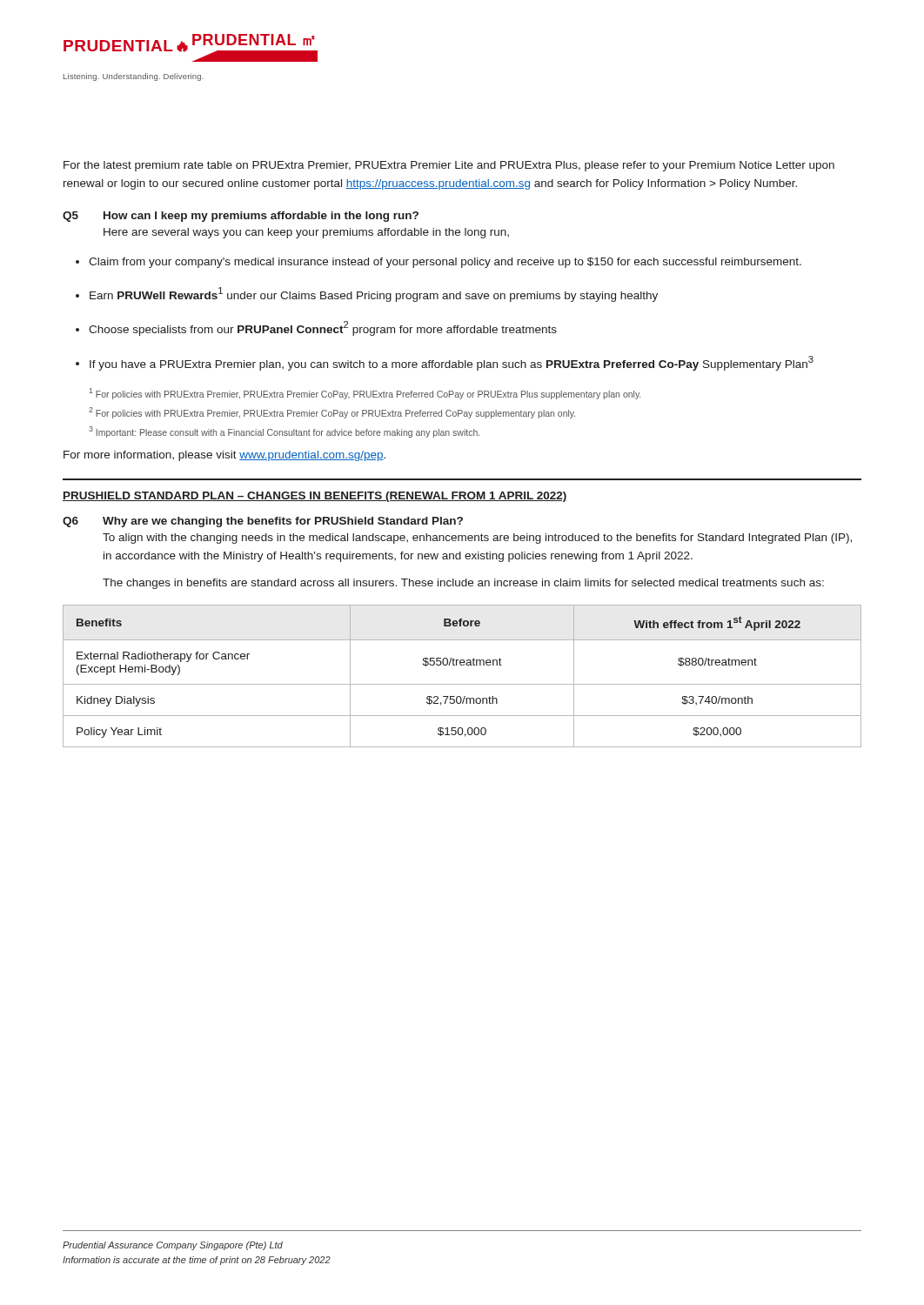This screenshot has height=1305, width=924.
Task: Select the element starting "Q5 How can I keep"
Action: 241,215
